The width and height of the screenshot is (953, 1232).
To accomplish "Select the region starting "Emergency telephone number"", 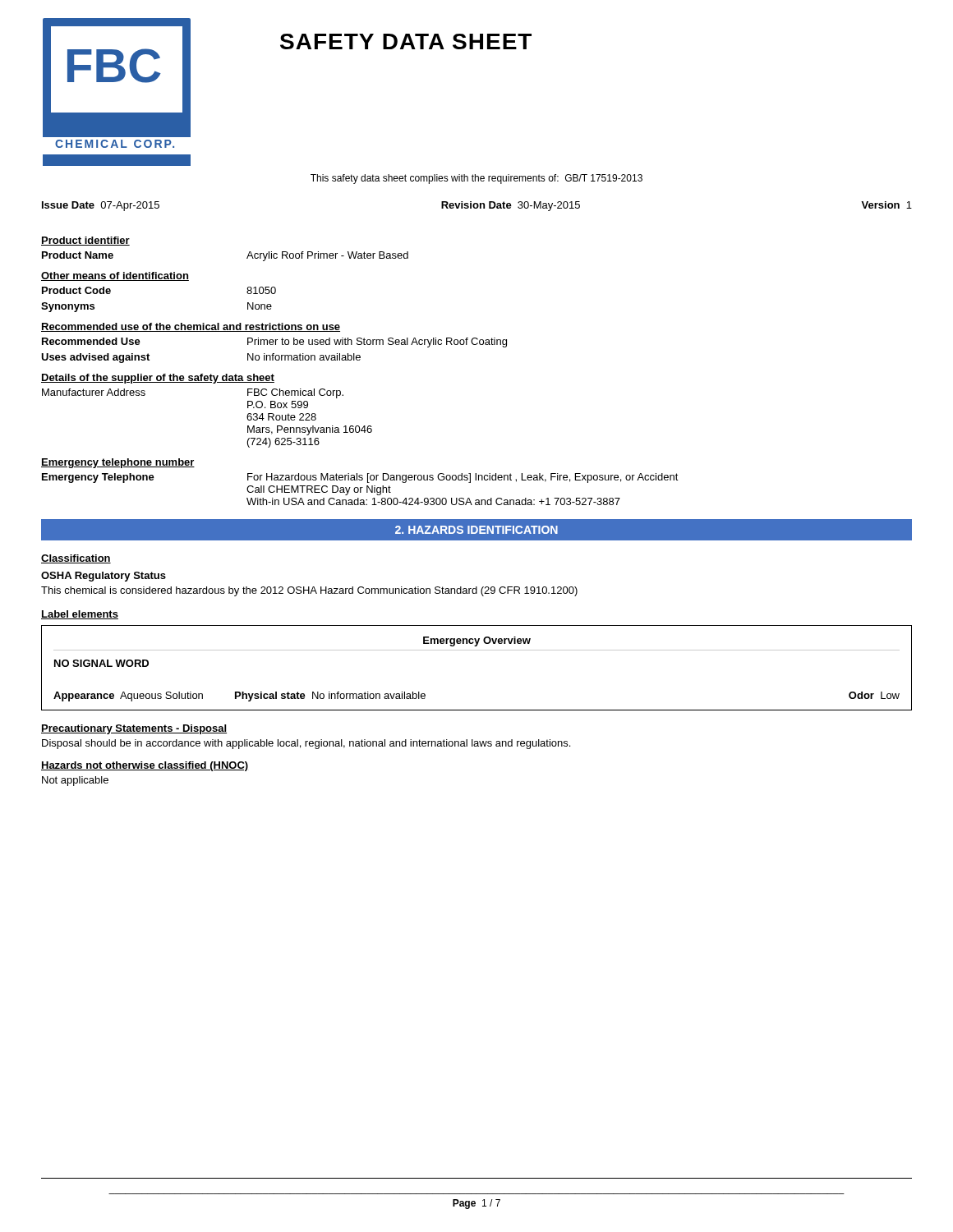I will tap(118, 462).
